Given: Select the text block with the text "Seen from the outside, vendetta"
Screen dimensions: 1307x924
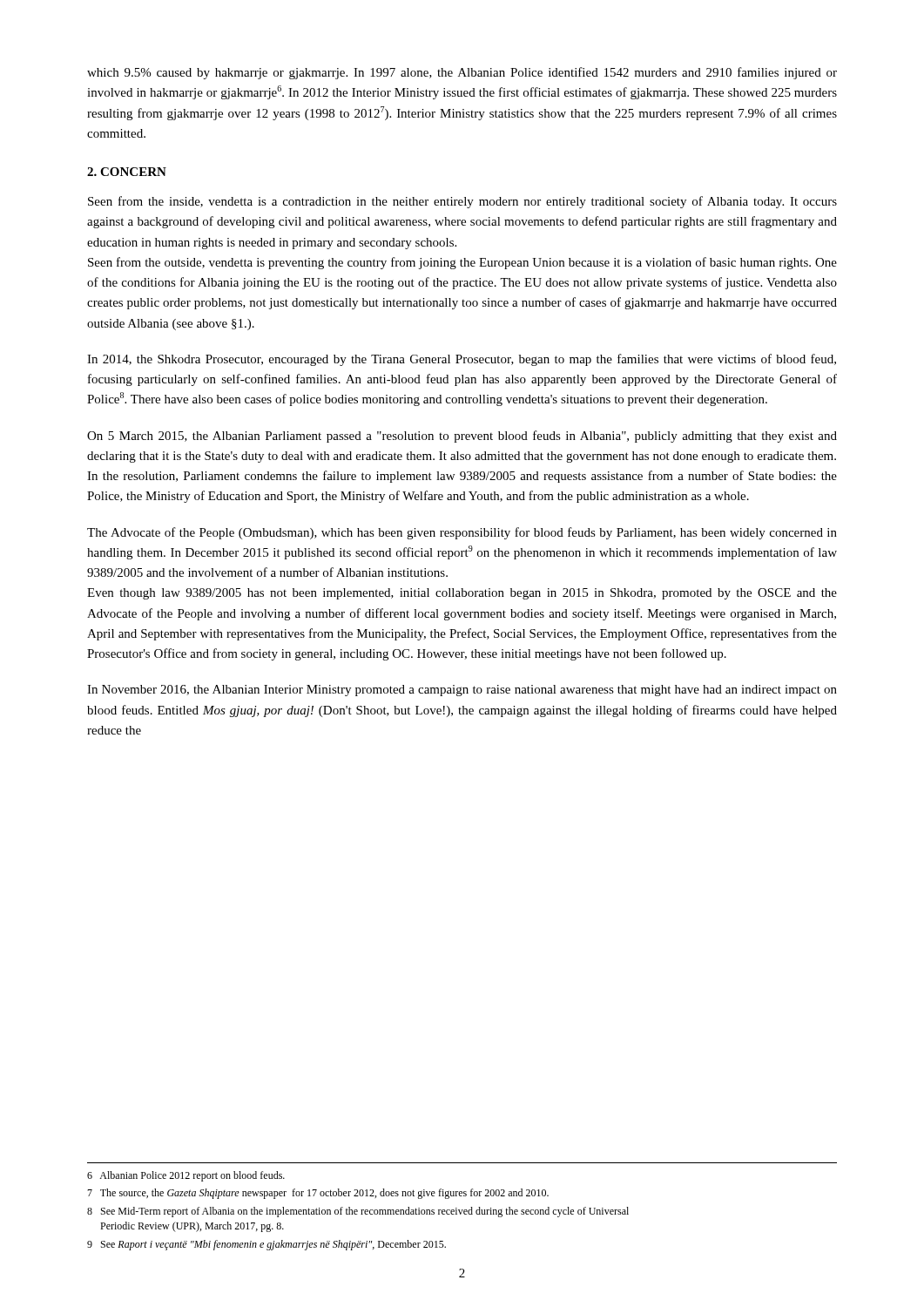Looking at the screenshot, I should pos(462,293).
